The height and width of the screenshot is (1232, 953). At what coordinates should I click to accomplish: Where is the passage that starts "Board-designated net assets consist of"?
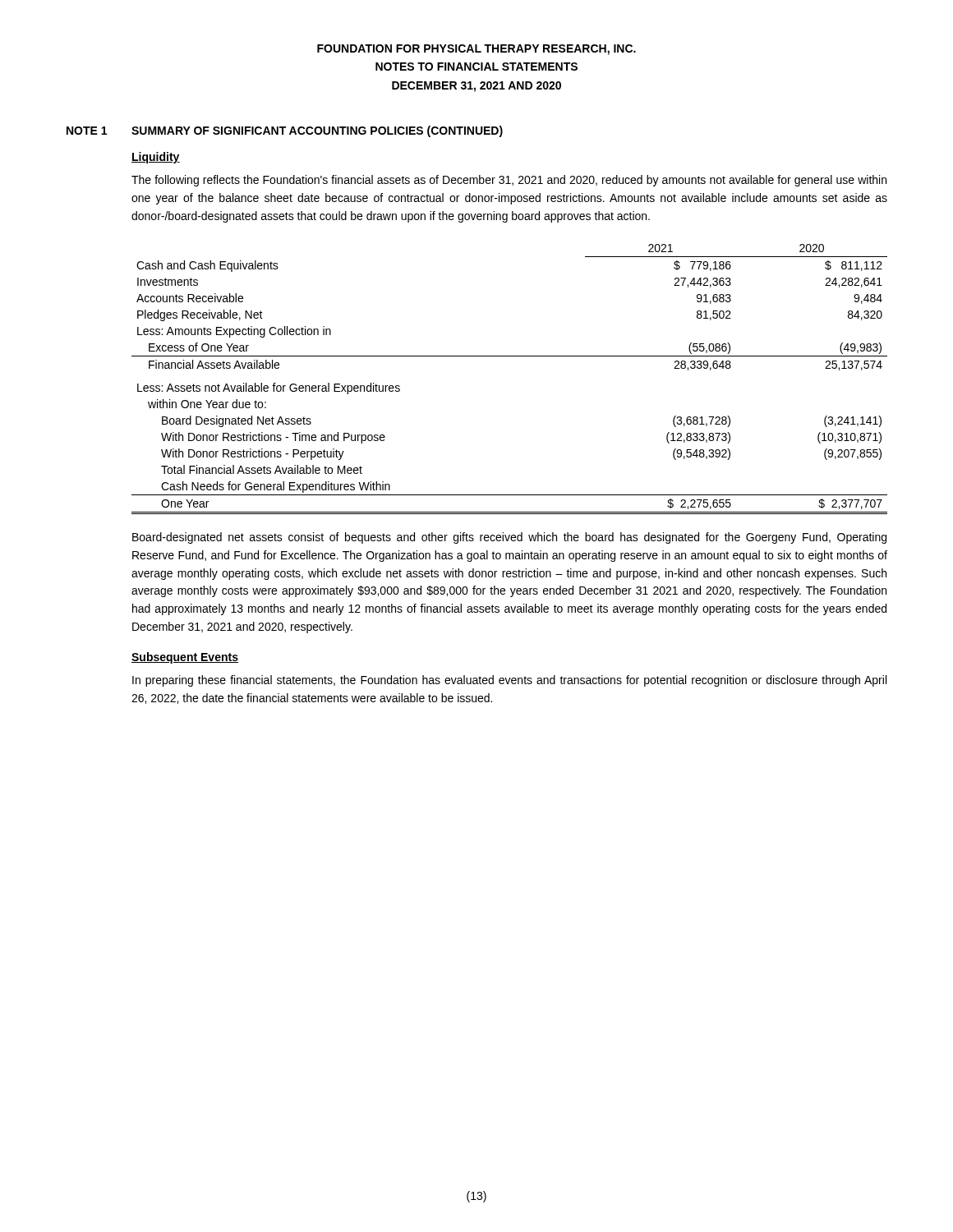pyautogui.click(x=509, y=582)
